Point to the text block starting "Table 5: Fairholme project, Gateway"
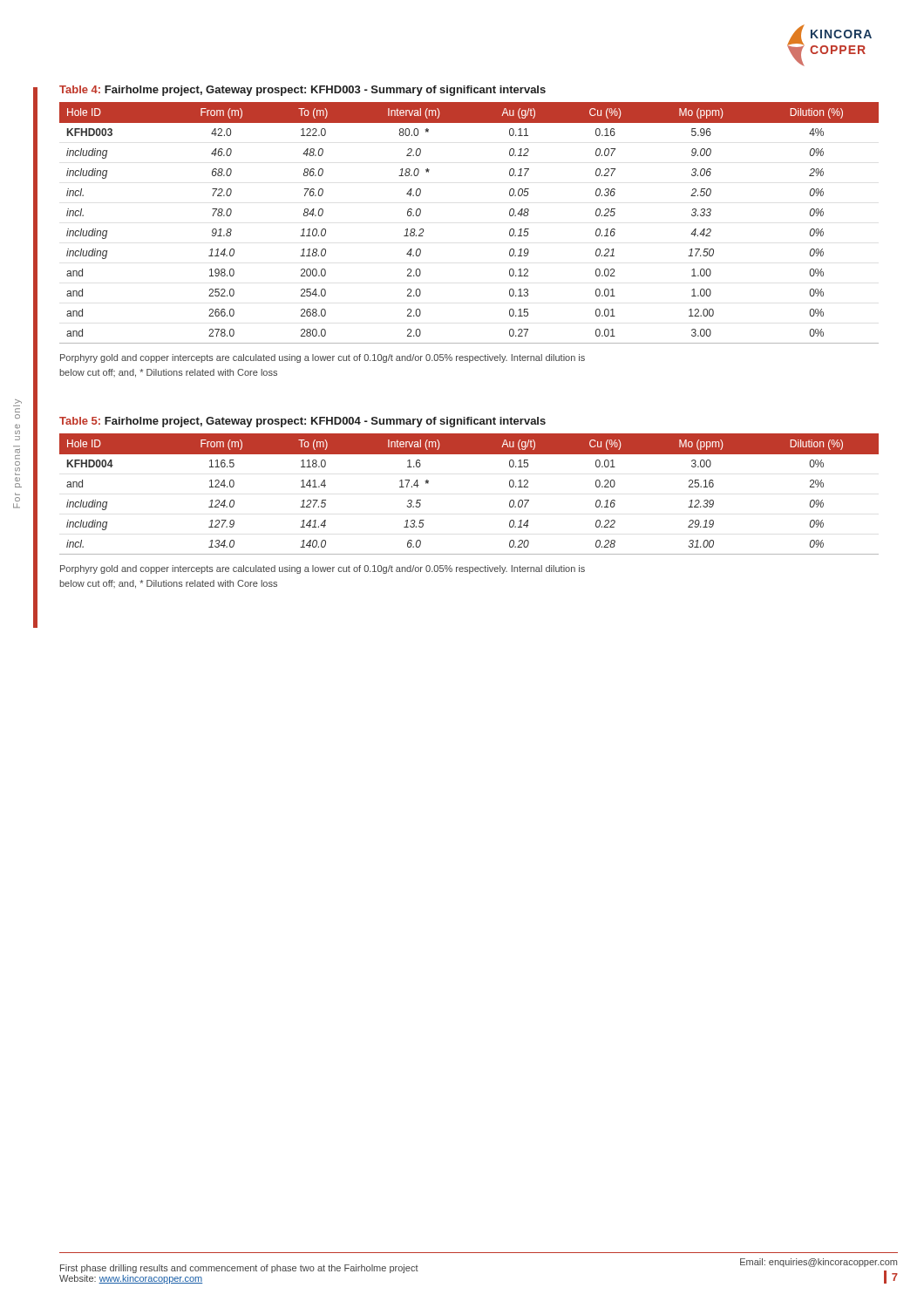 (x=303, y=421)
